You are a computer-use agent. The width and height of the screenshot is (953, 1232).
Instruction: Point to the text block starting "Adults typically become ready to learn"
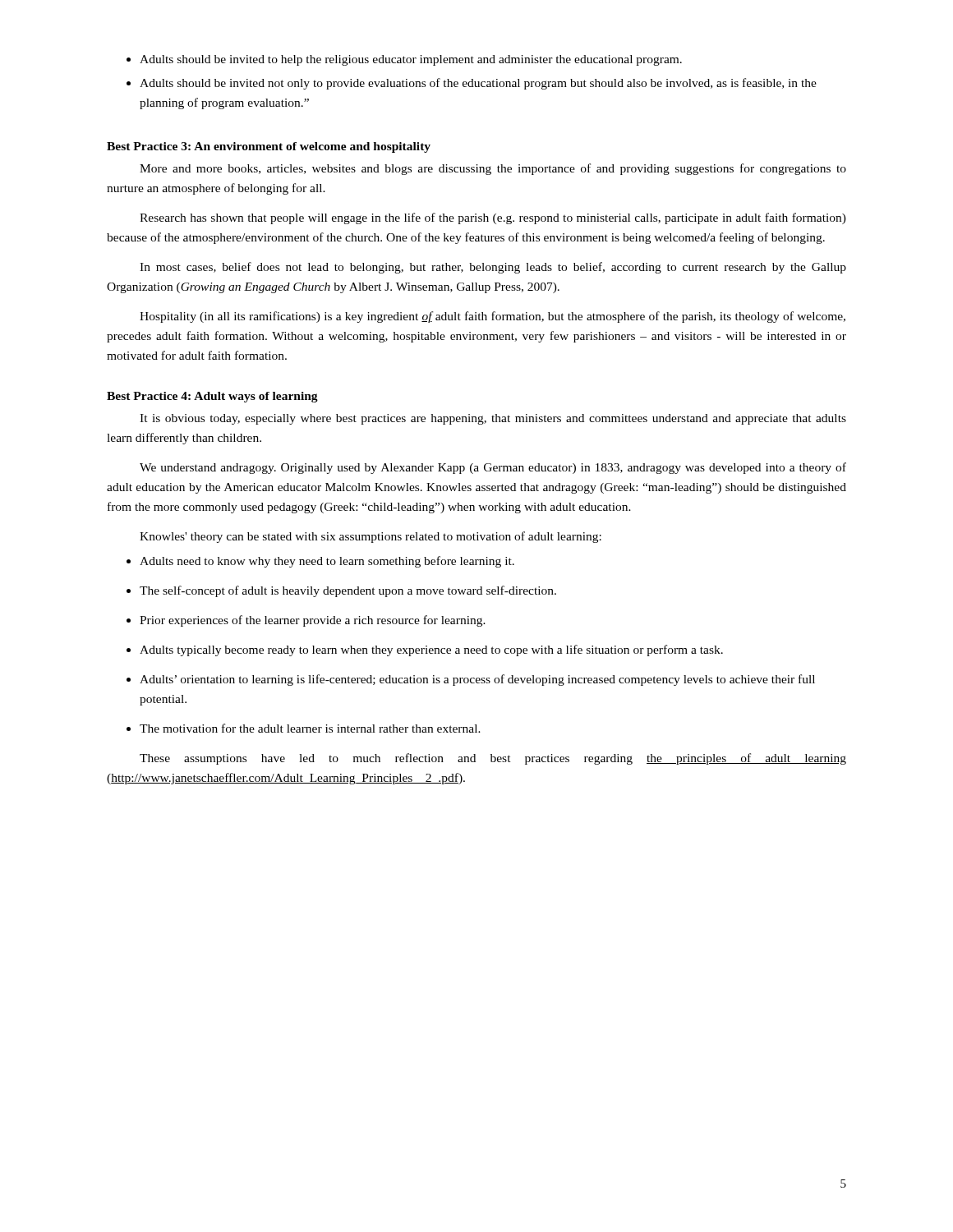click(485, 650)
